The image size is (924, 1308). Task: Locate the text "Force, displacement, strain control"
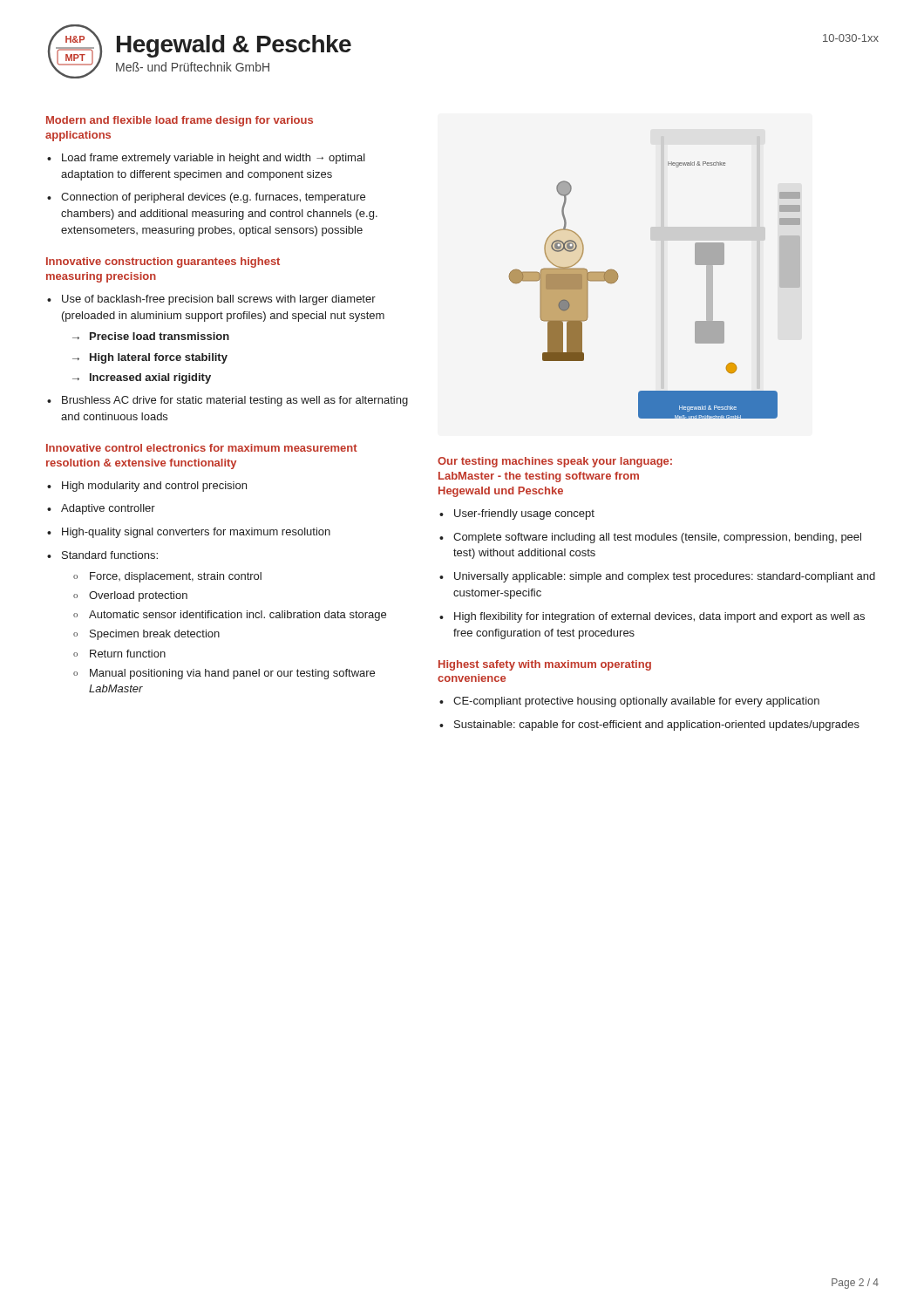pos(176,576)
